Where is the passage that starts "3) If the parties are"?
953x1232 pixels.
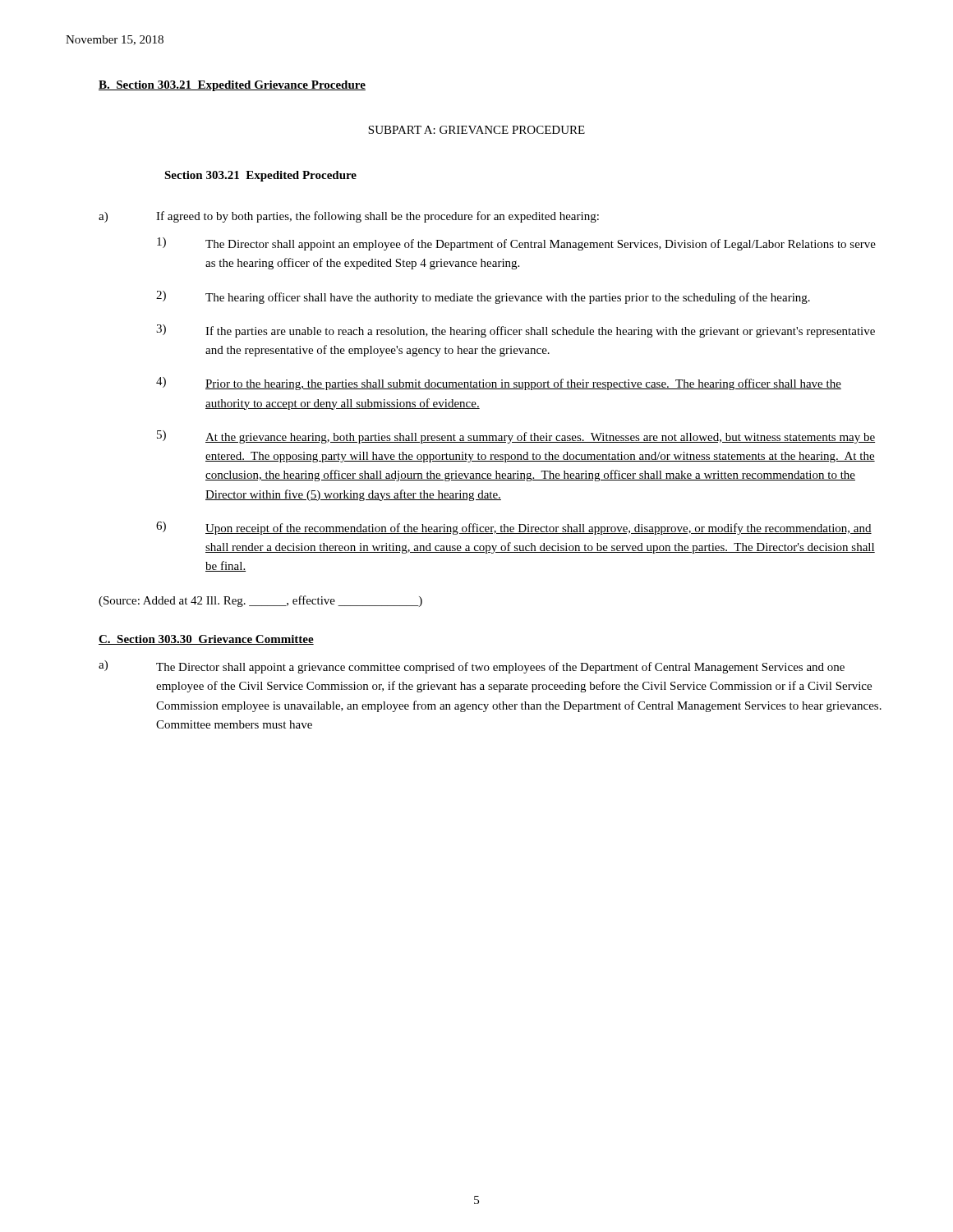[x=522, y=341]
